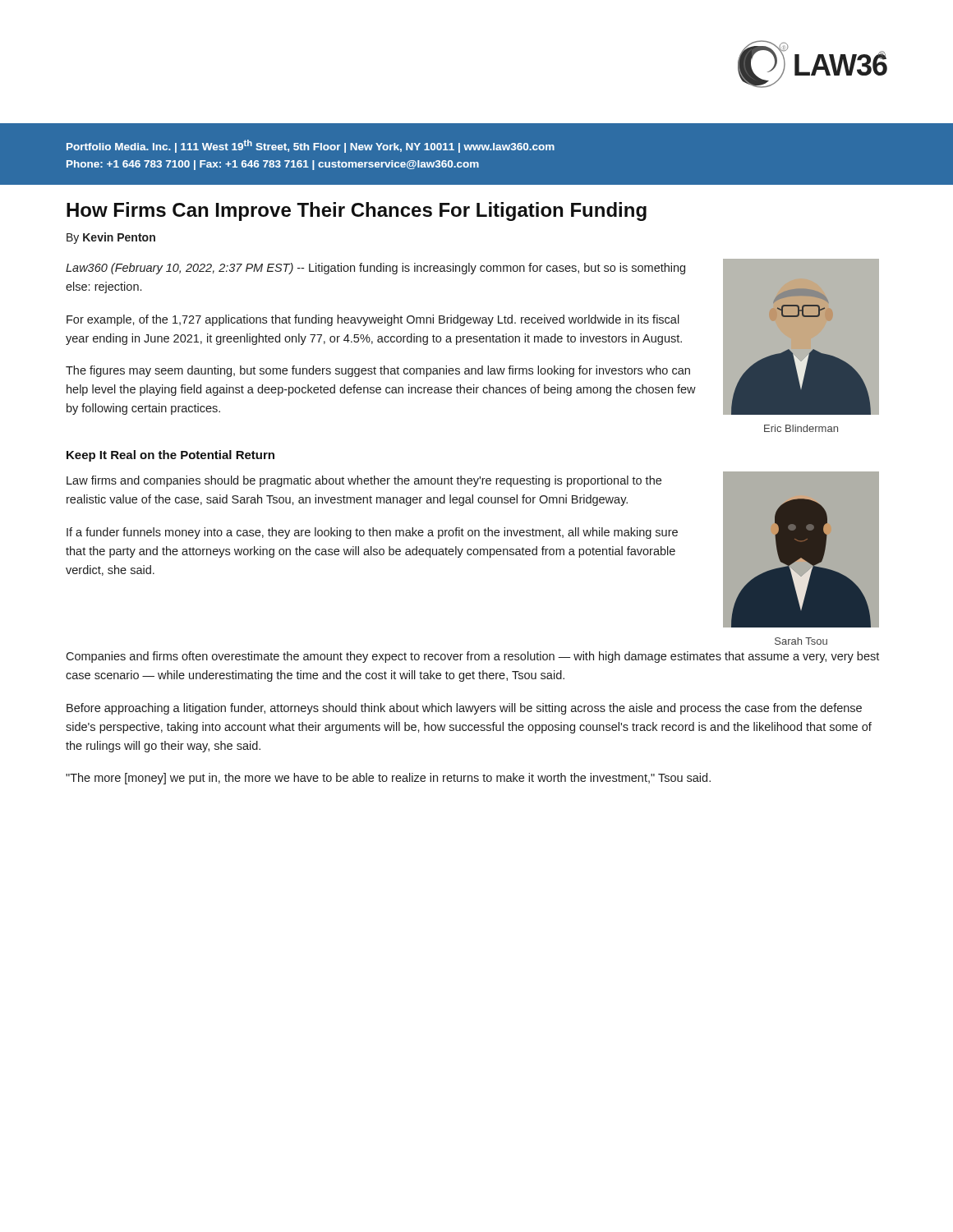This screenshot has height=1232, width=953.
Task: Click on the text block that reads "Law firms and companies should be pragmatic about"
Action: coord(382,491)
